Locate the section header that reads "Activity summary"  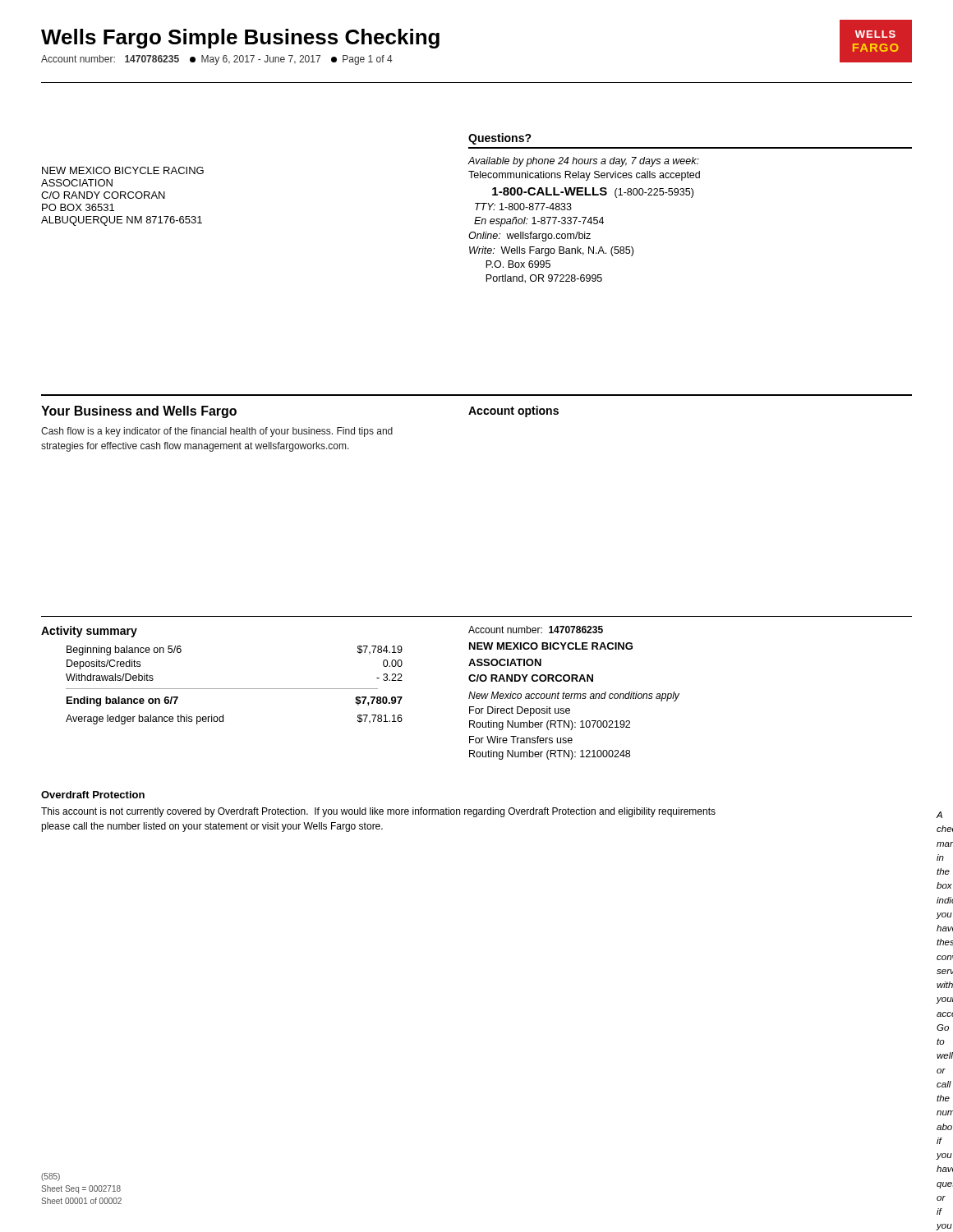[x=89, y=631]
